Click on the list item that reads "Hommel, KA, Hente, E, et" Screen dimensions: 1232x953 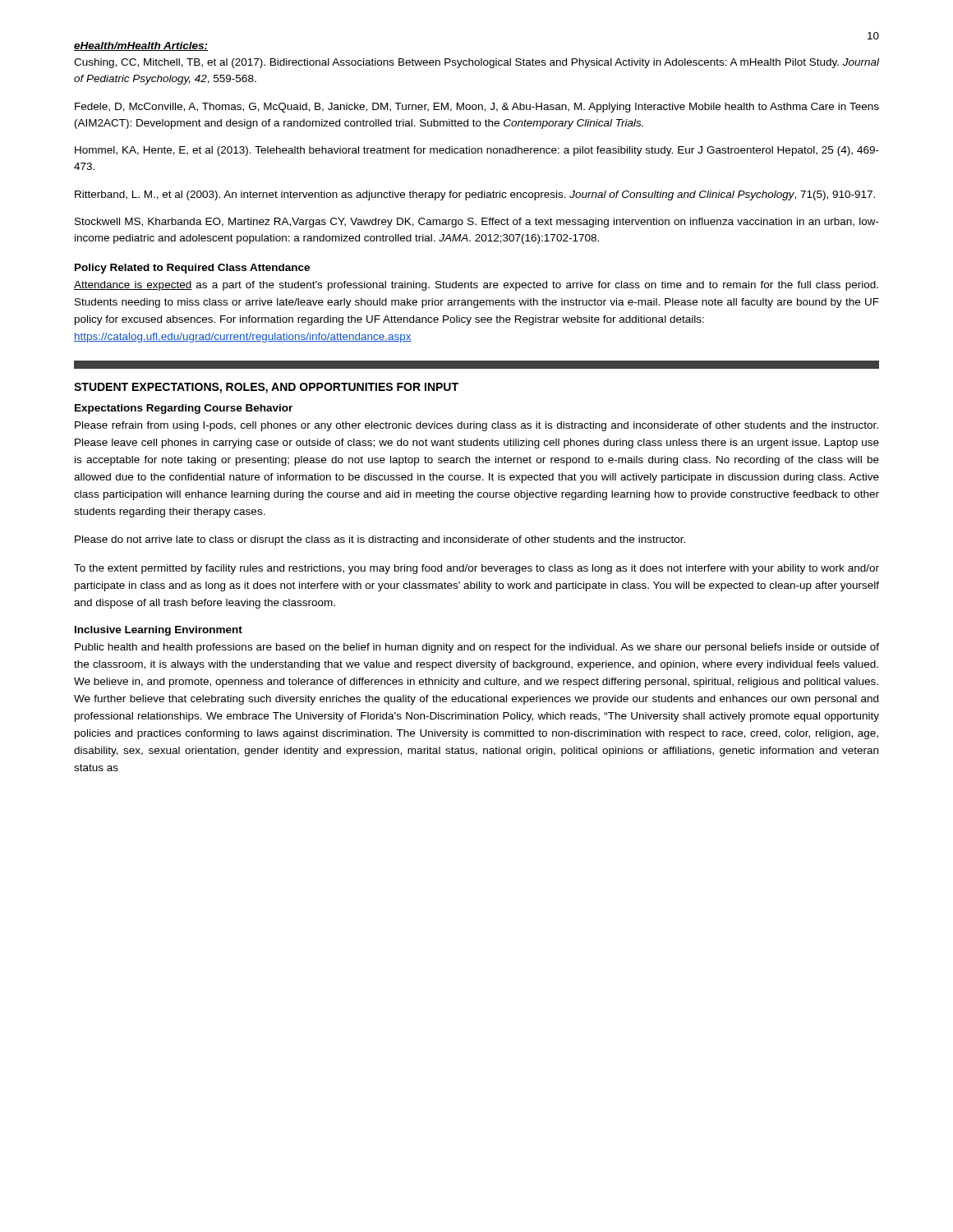pyautogui.click(x=476, y=158)
